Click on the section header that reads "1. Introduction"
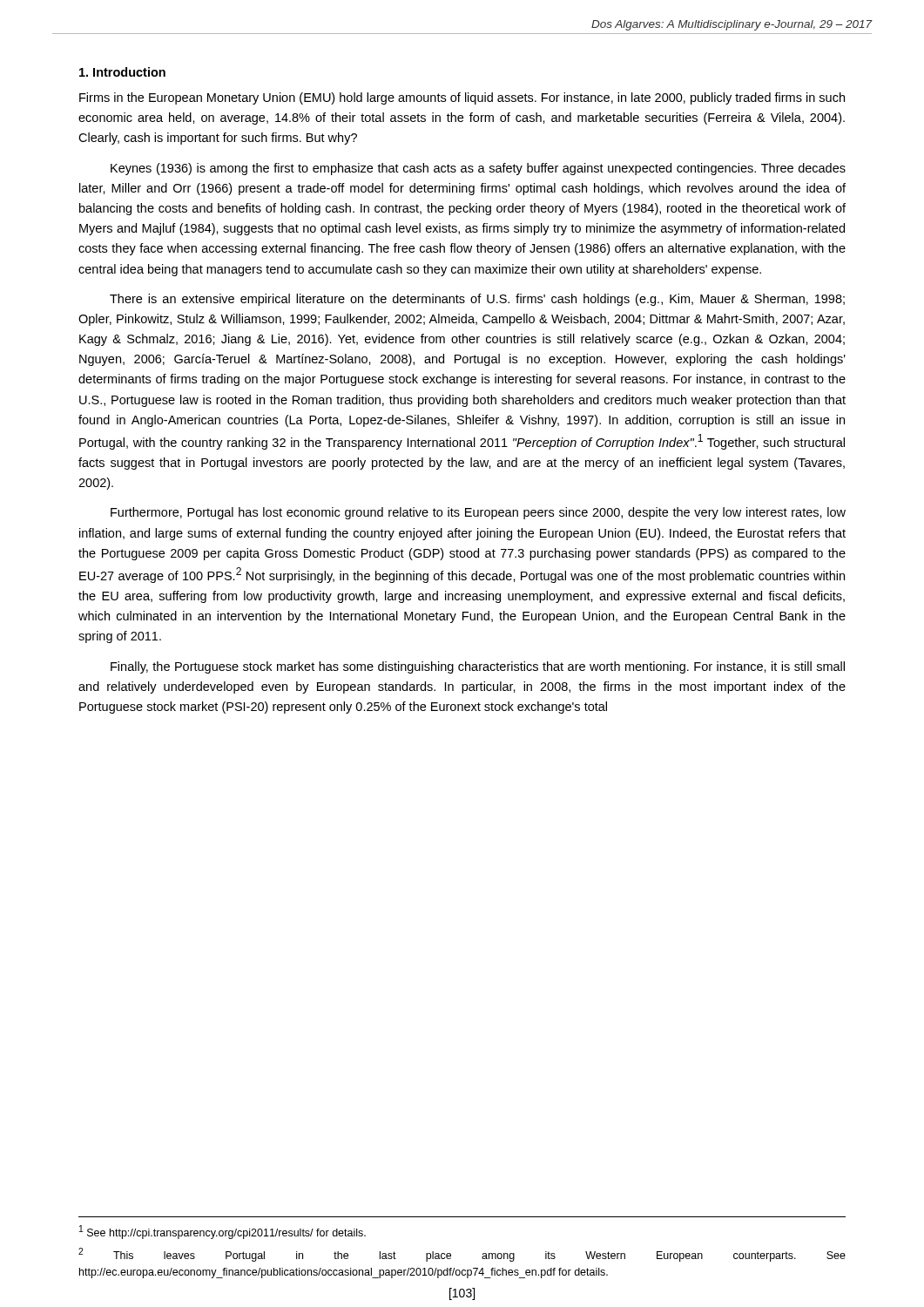The image size is (924, 1307). [122, 72]
